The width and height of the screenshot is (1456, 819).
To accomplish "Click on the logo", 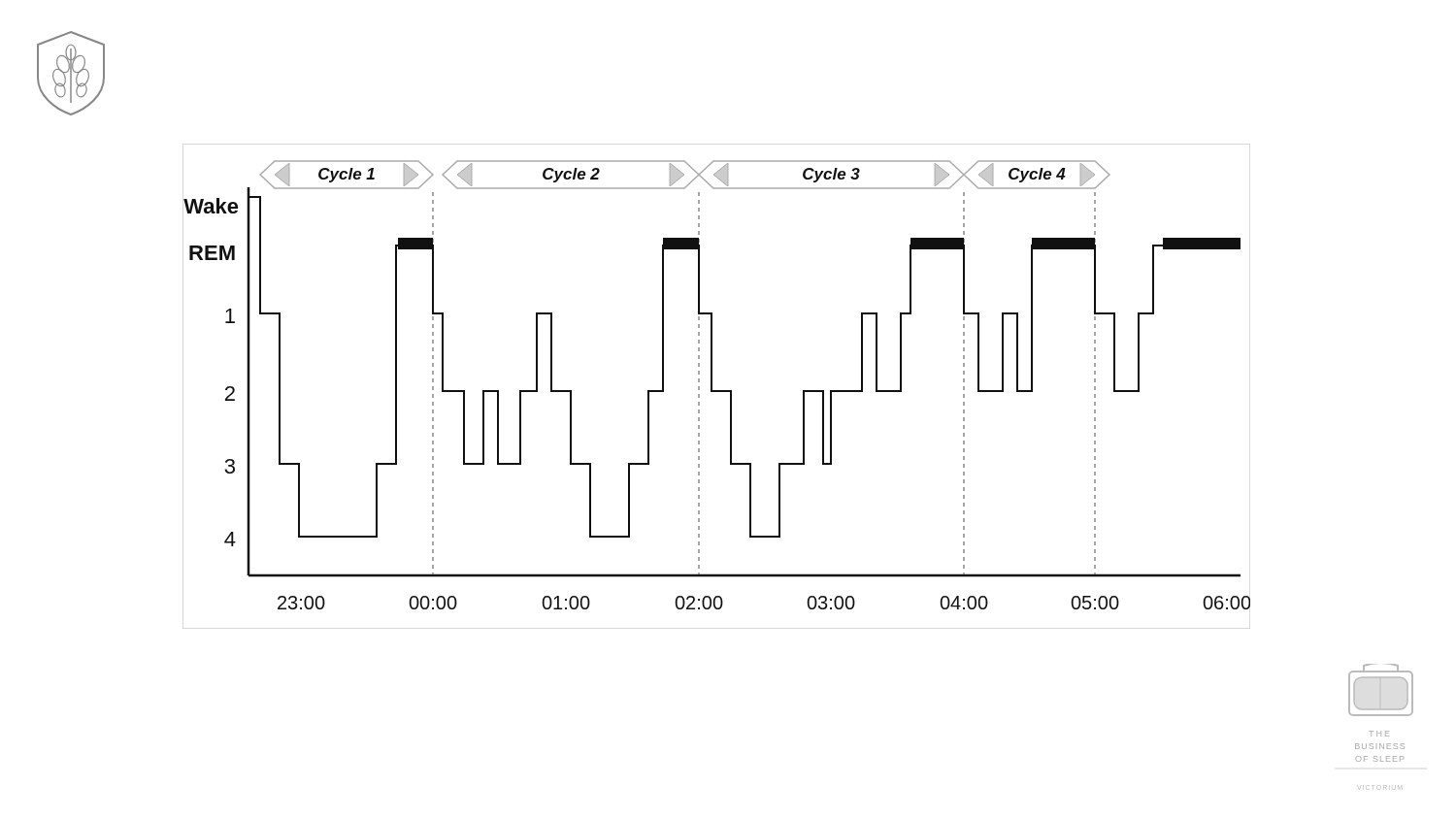I will pyautogui.click(x=1381, y=732).
